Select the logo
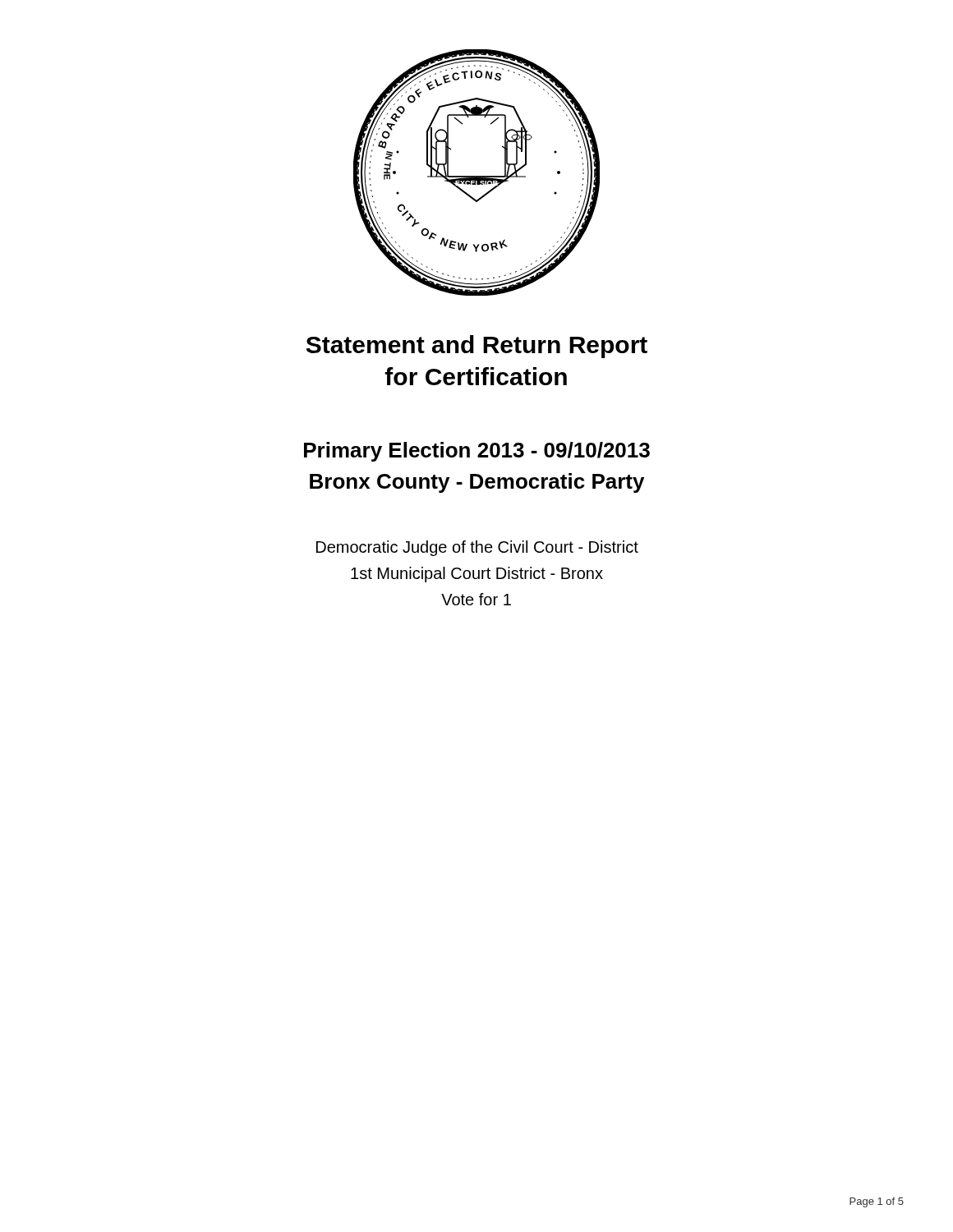The width and height of the screenshot is (953, 1232). (x=476, y=172)
